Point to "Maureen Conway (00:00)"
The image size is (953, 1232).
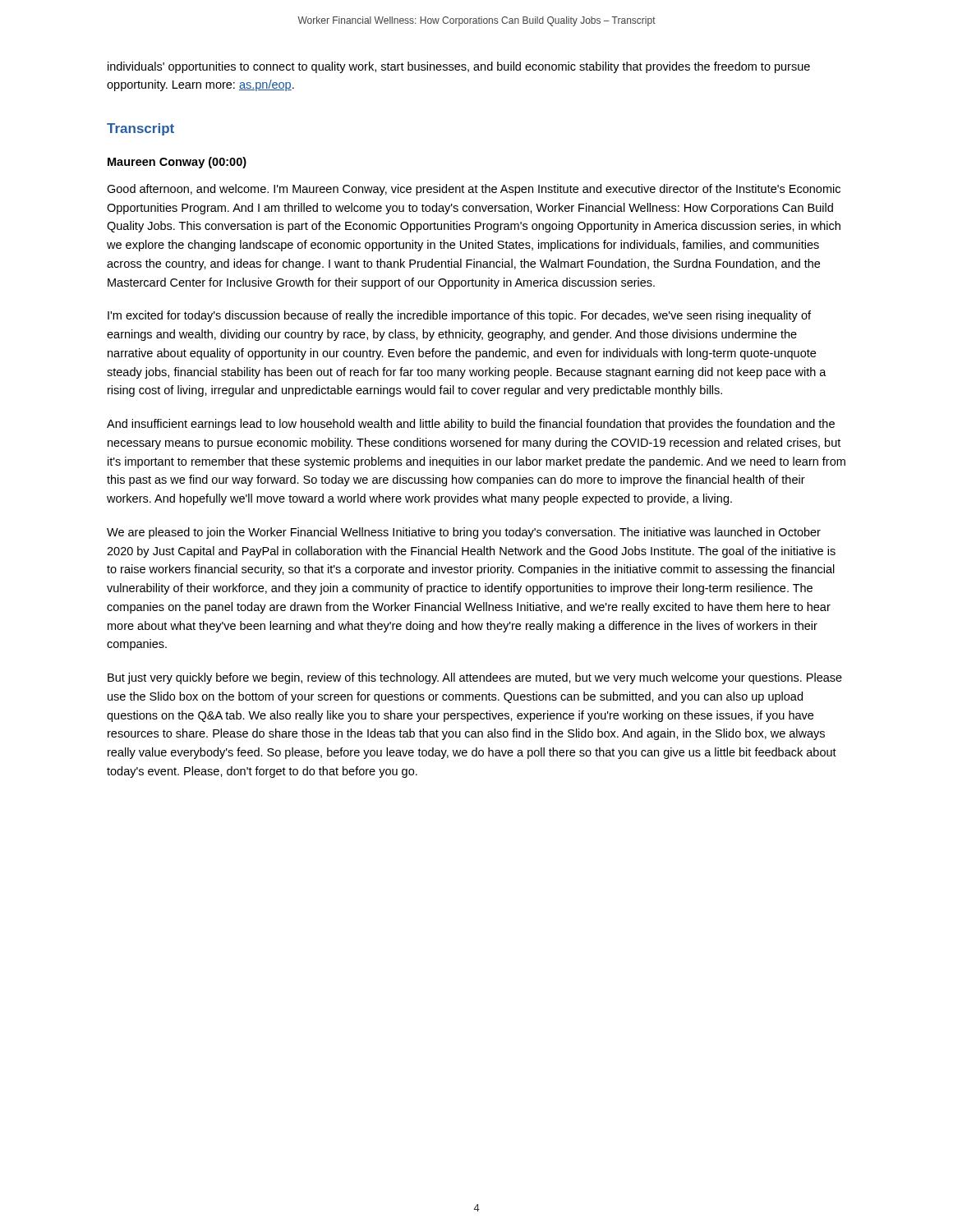(x=177, y=162)
